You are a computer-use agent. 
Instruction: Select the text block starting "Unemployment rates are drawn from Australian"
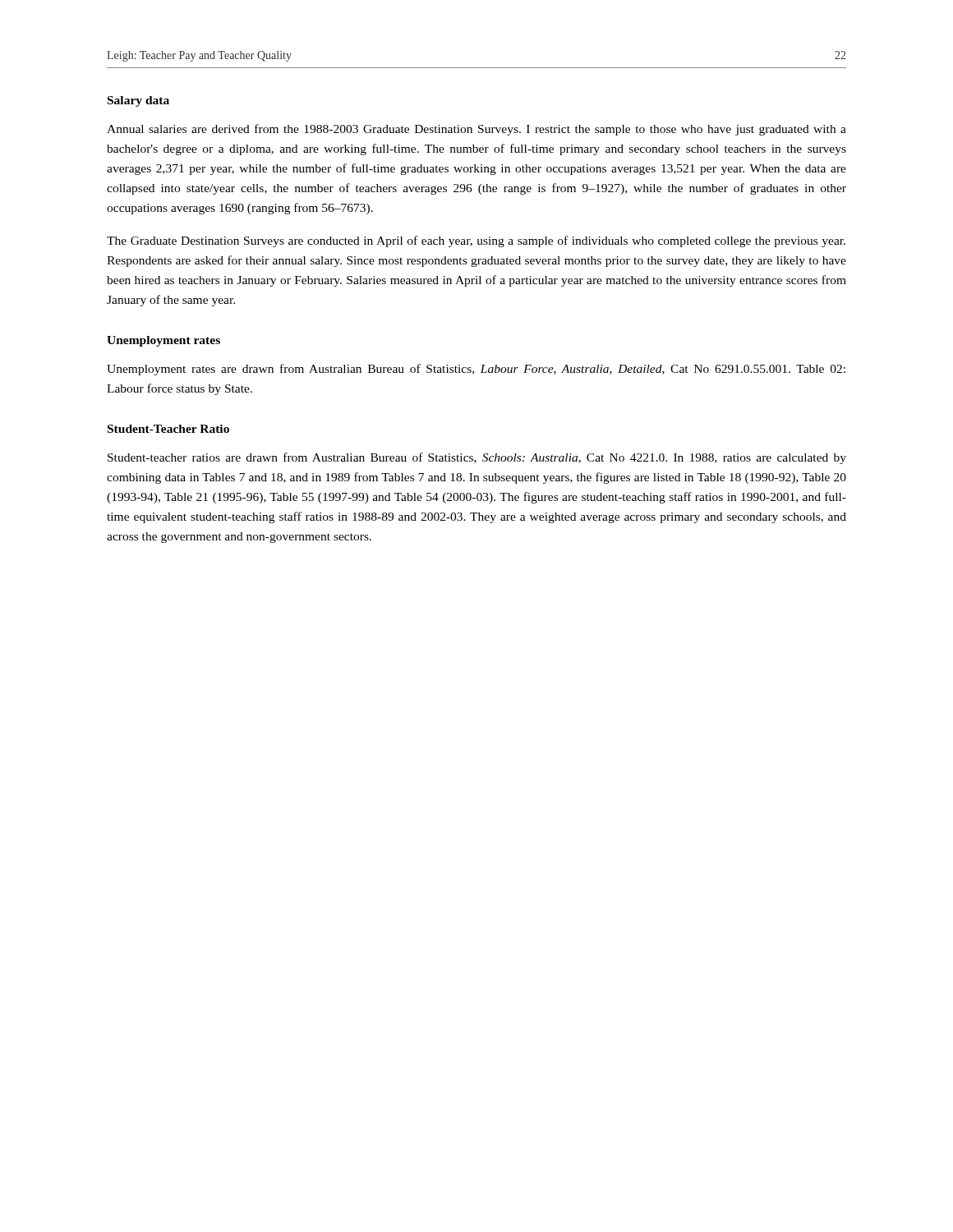(x=476, y=378)
